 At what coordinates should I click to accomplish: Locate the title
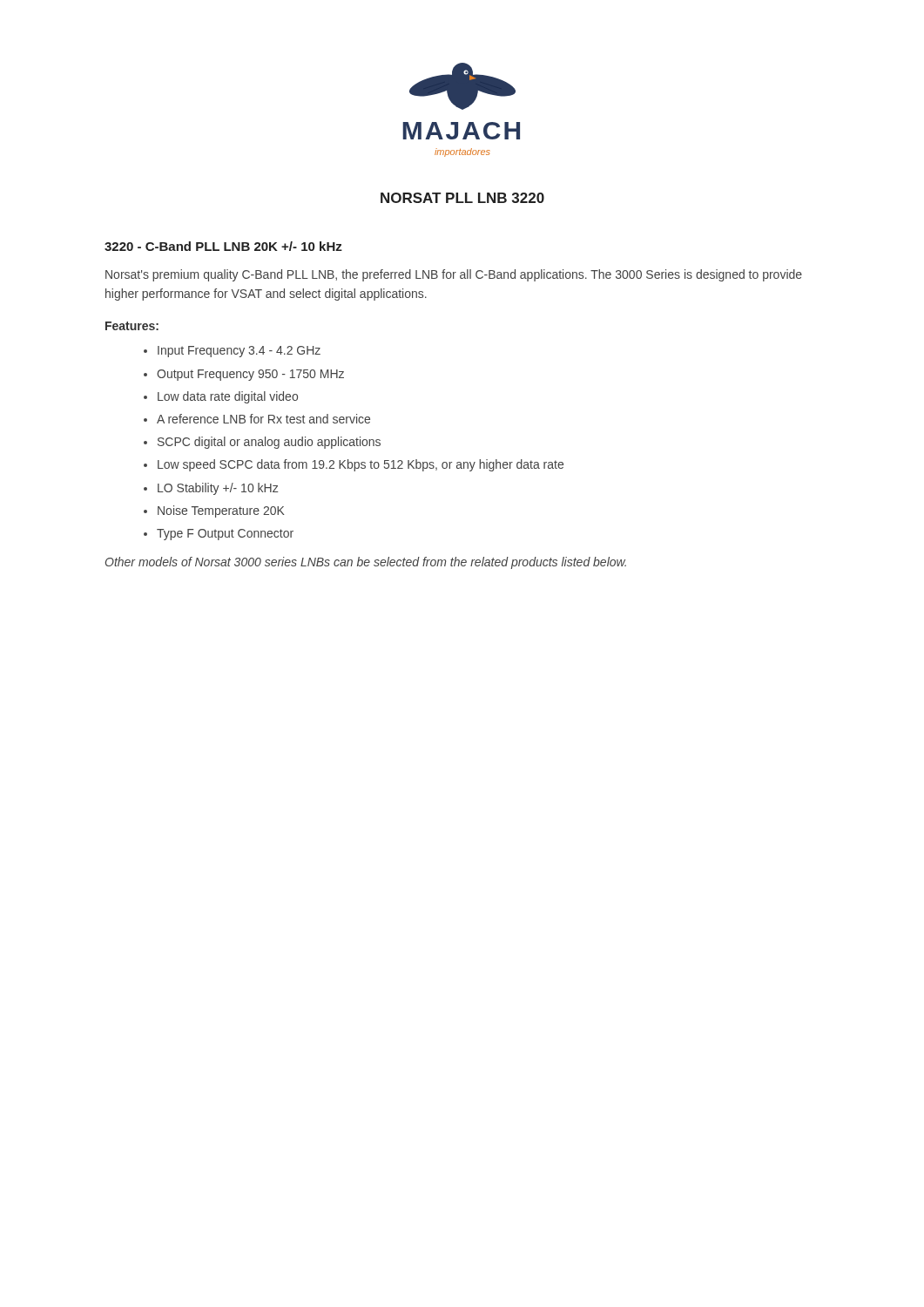point(462,198)
